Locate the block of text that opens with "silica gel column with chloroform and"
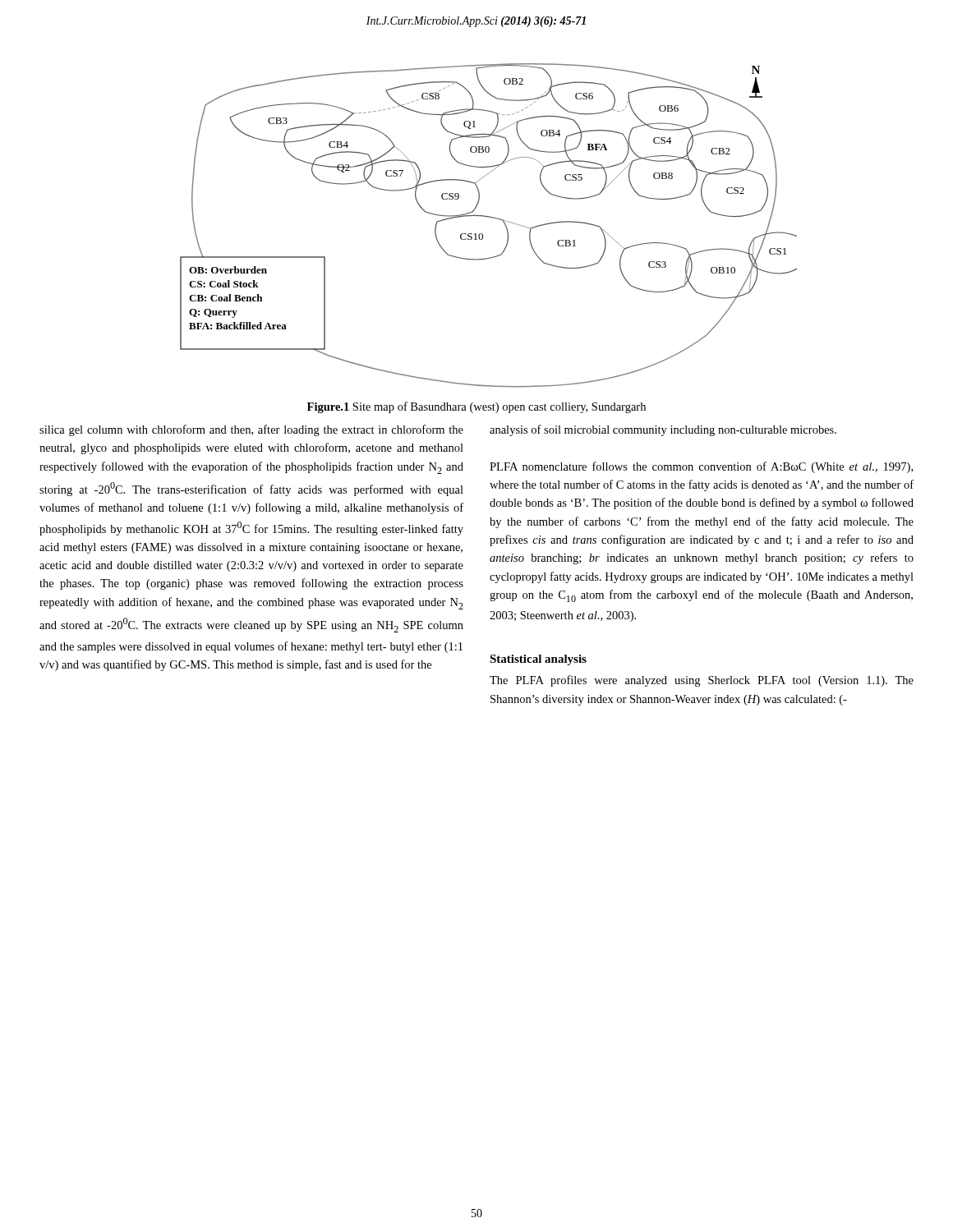 click(x=251, y=547)
